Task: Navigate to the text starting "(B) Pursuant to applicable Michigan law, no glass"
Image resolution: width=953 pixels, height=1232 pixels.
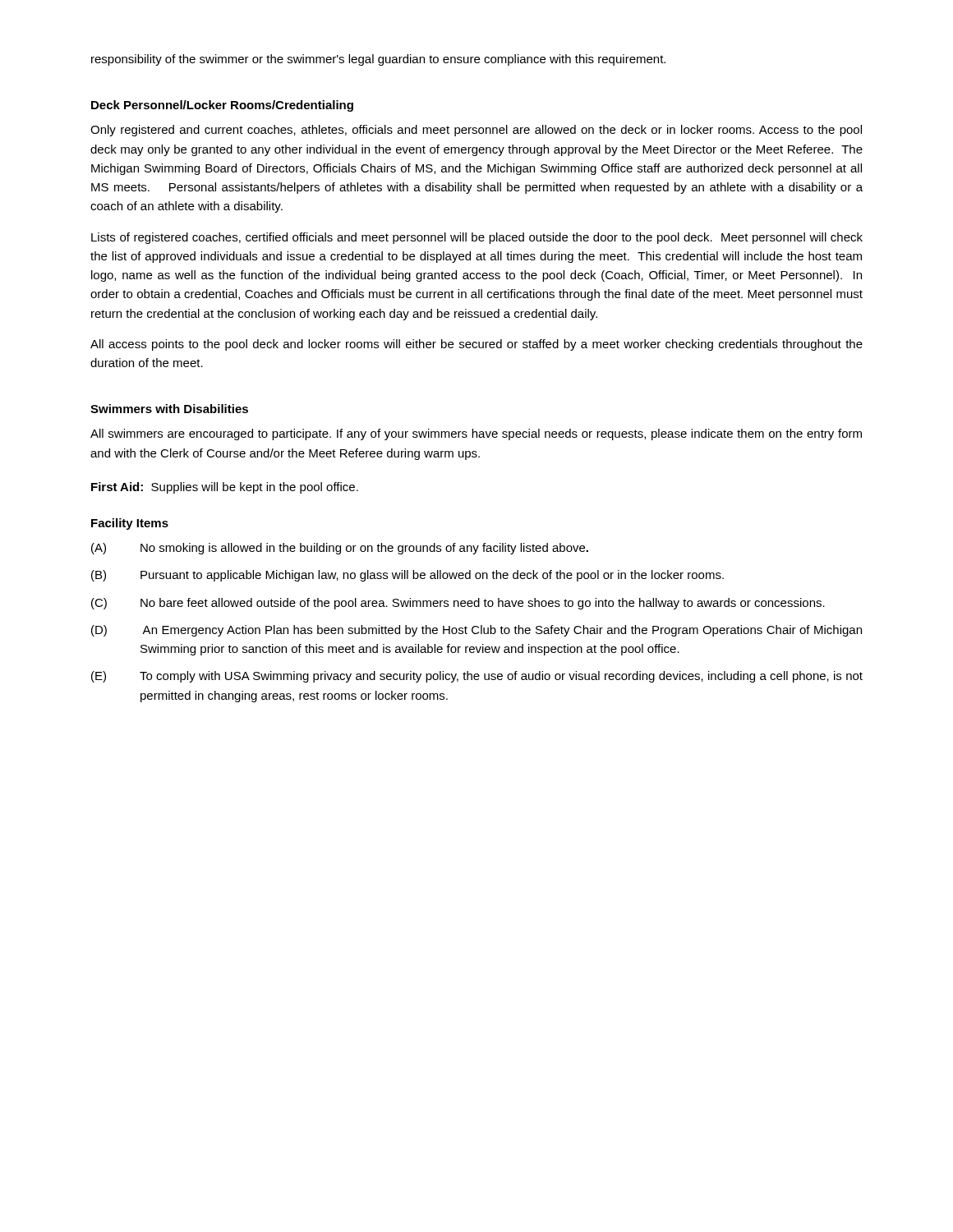Action: [x=476, y=575]
